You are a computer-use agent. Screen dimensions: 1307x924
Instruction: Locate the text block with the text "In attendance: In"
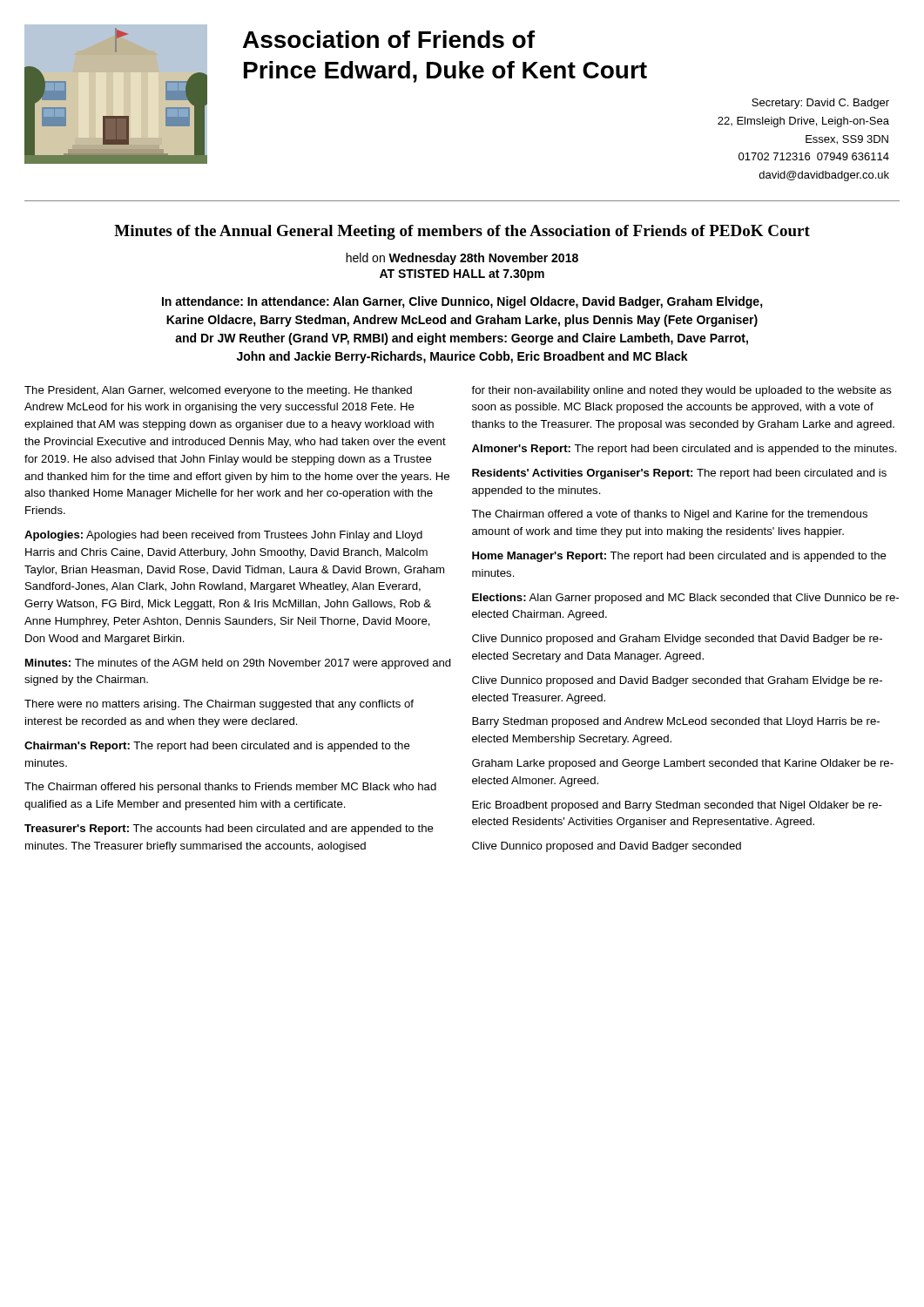[x=462, y=329]
